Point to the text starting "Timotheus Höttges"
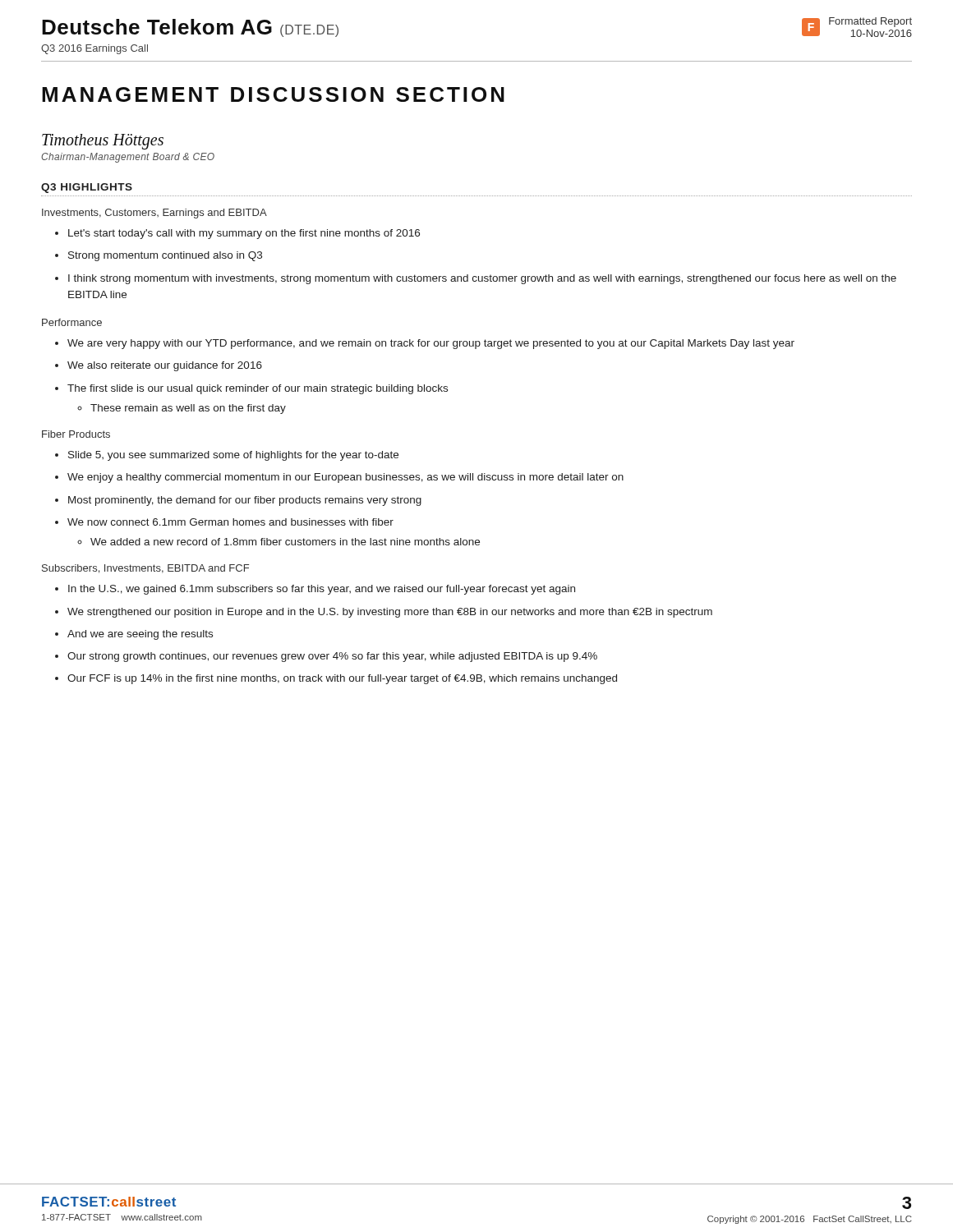 (103, 142)
